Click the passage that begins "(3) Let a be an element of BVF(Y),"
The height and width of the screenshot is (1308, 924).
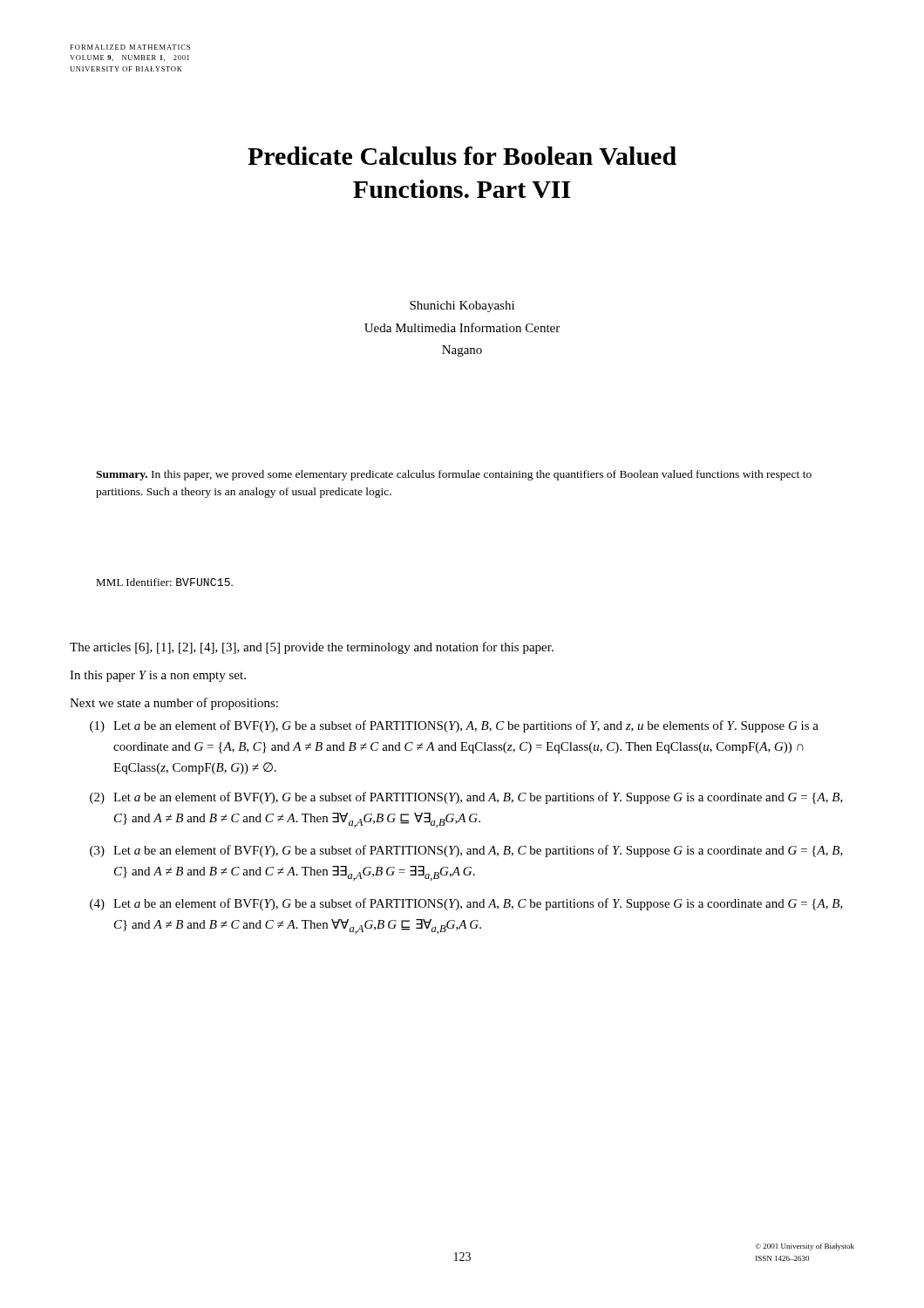tap(462, 862)
